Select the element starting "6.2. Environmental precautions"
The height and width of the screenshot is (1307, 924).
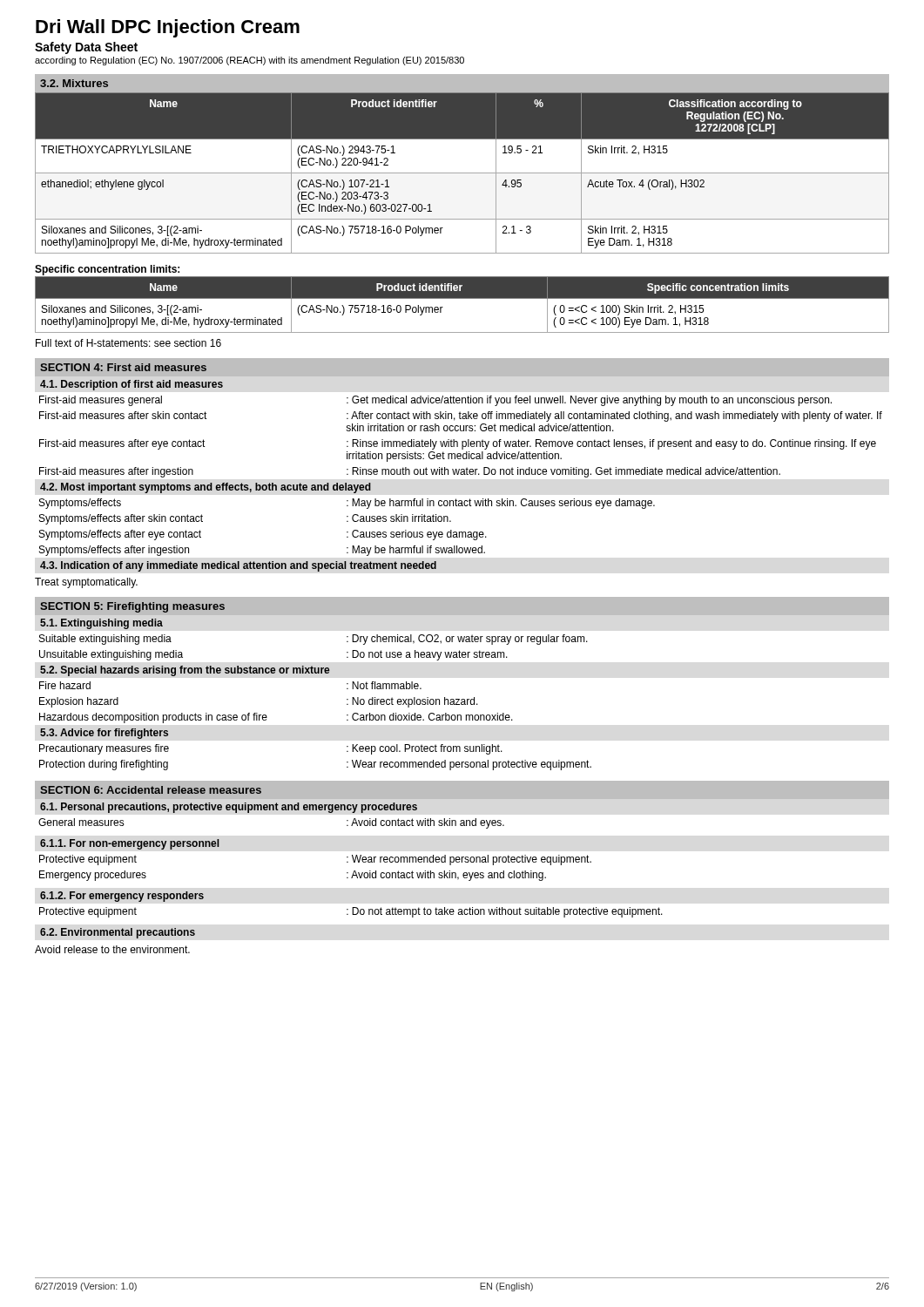[118, 933]
